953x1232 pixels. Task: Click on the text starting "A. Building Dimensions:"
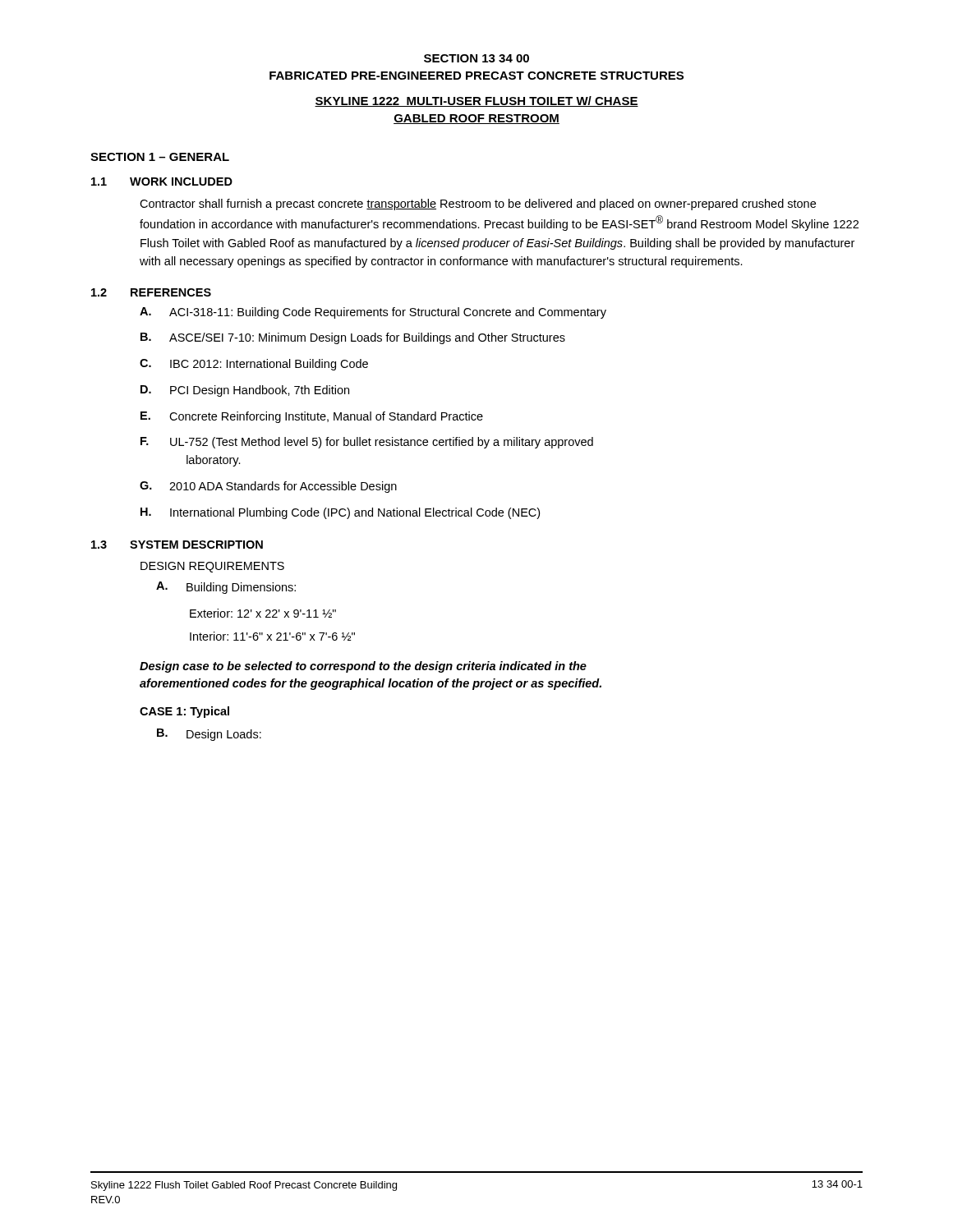click(x=227, y=588)
